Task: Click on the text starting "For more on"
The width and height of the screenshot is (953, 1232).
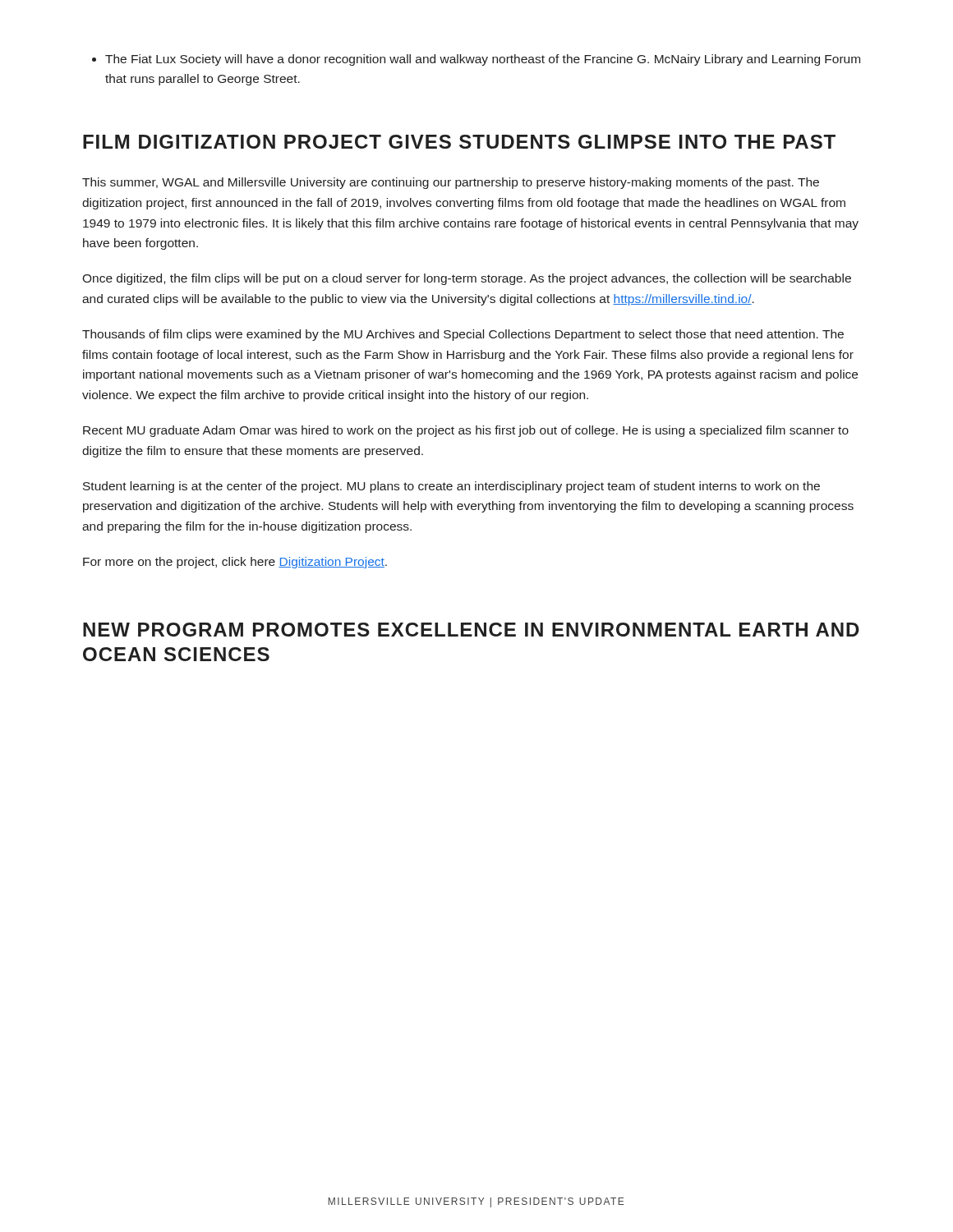Action: pos(235,561)
